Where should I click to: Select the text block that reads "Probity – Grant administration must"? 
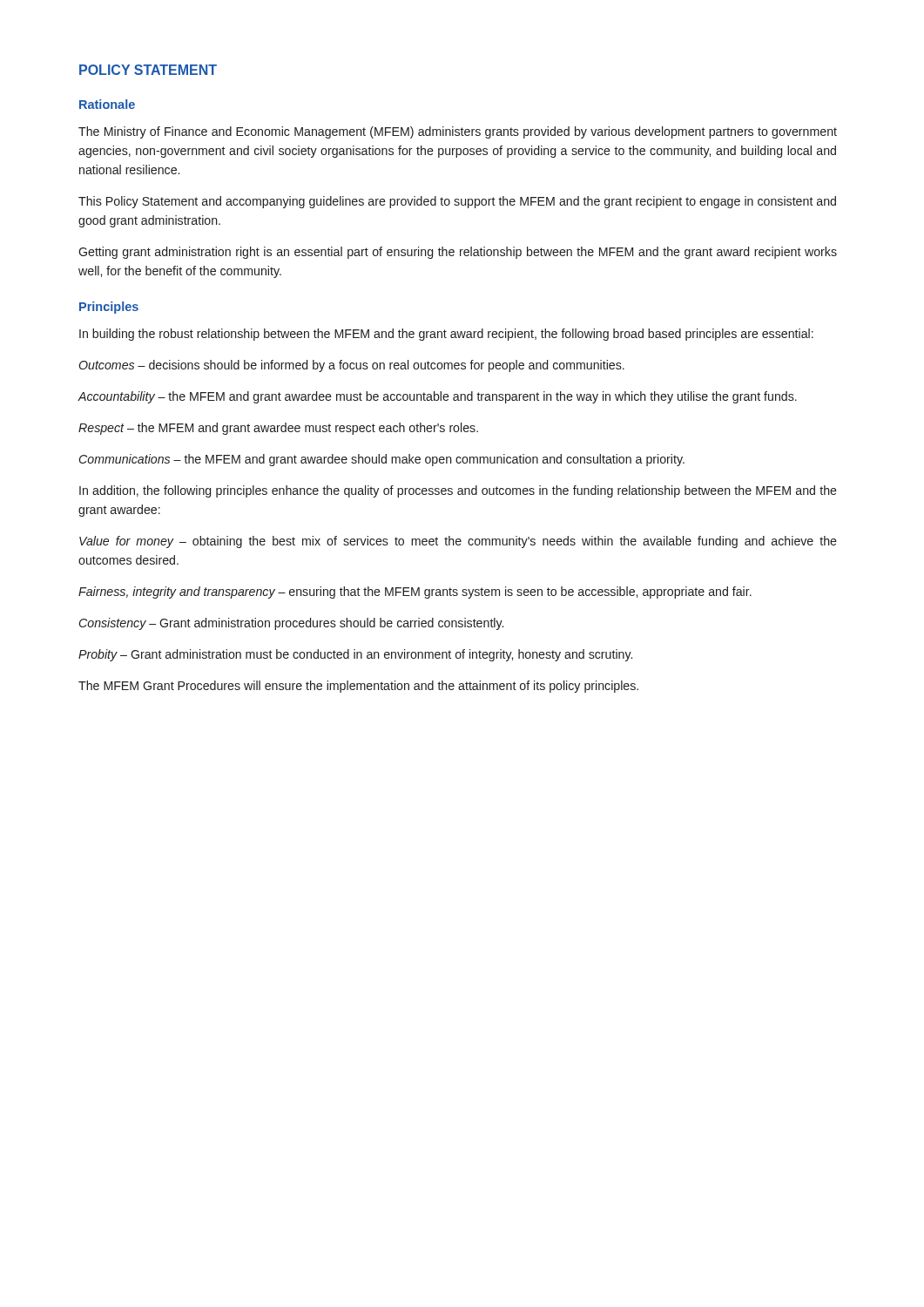coord(356,654)
